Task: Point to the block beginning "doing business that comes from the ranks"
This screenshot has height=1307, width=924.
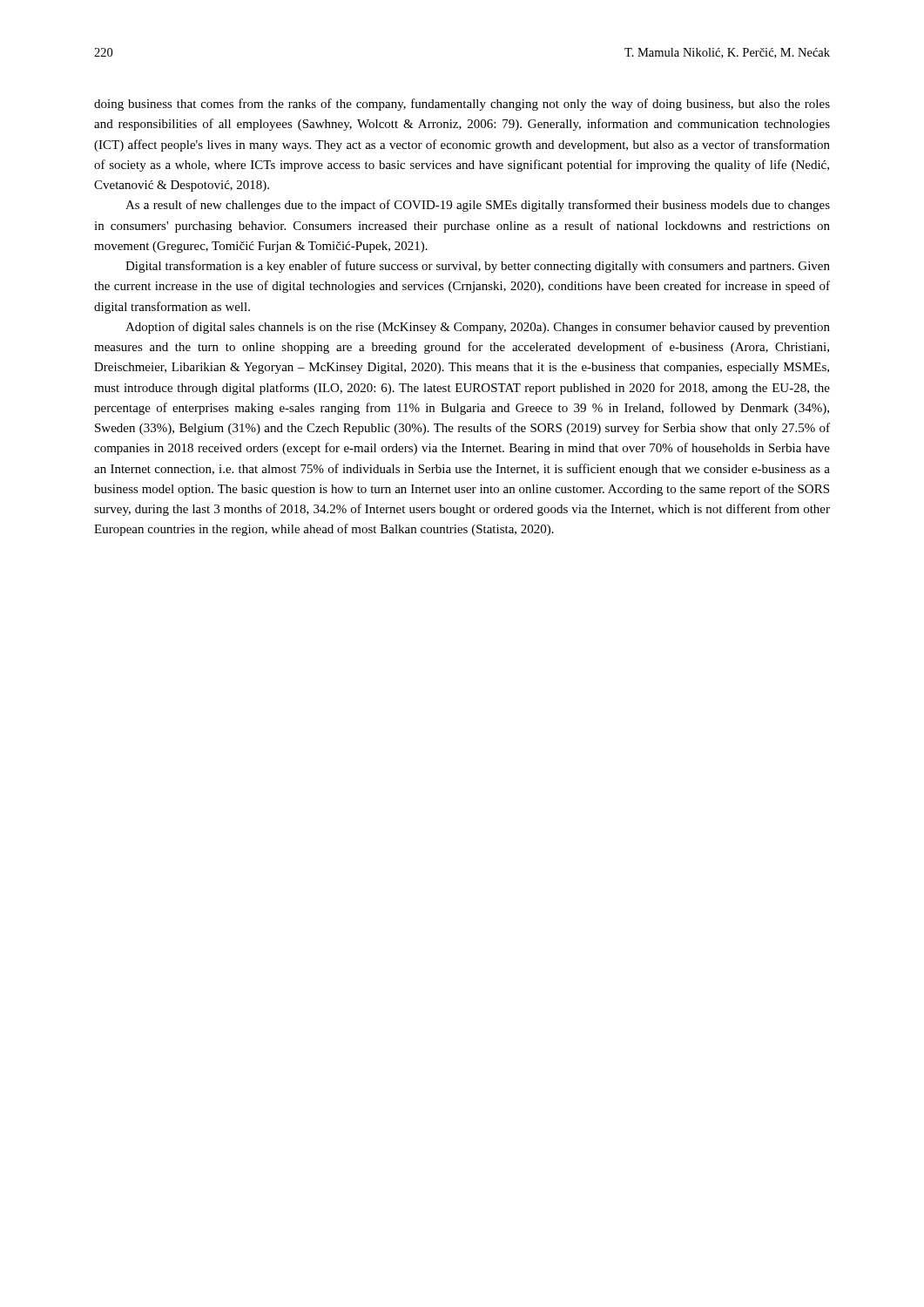Action: (x=462, y=145)
